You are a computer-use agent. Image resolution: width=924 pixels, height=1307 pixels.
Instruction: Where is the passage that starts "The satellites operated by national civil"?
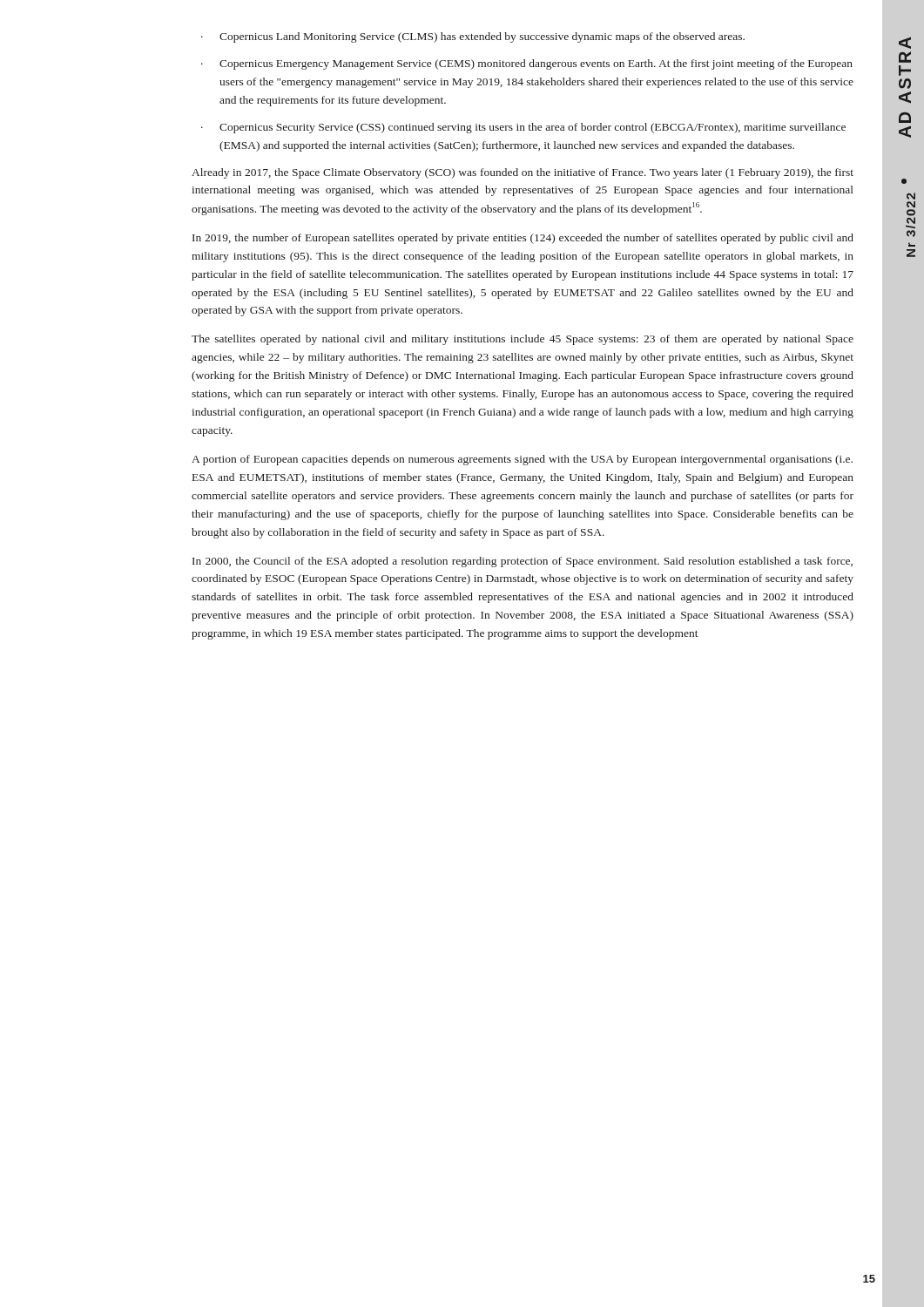[x=523, y=384]
